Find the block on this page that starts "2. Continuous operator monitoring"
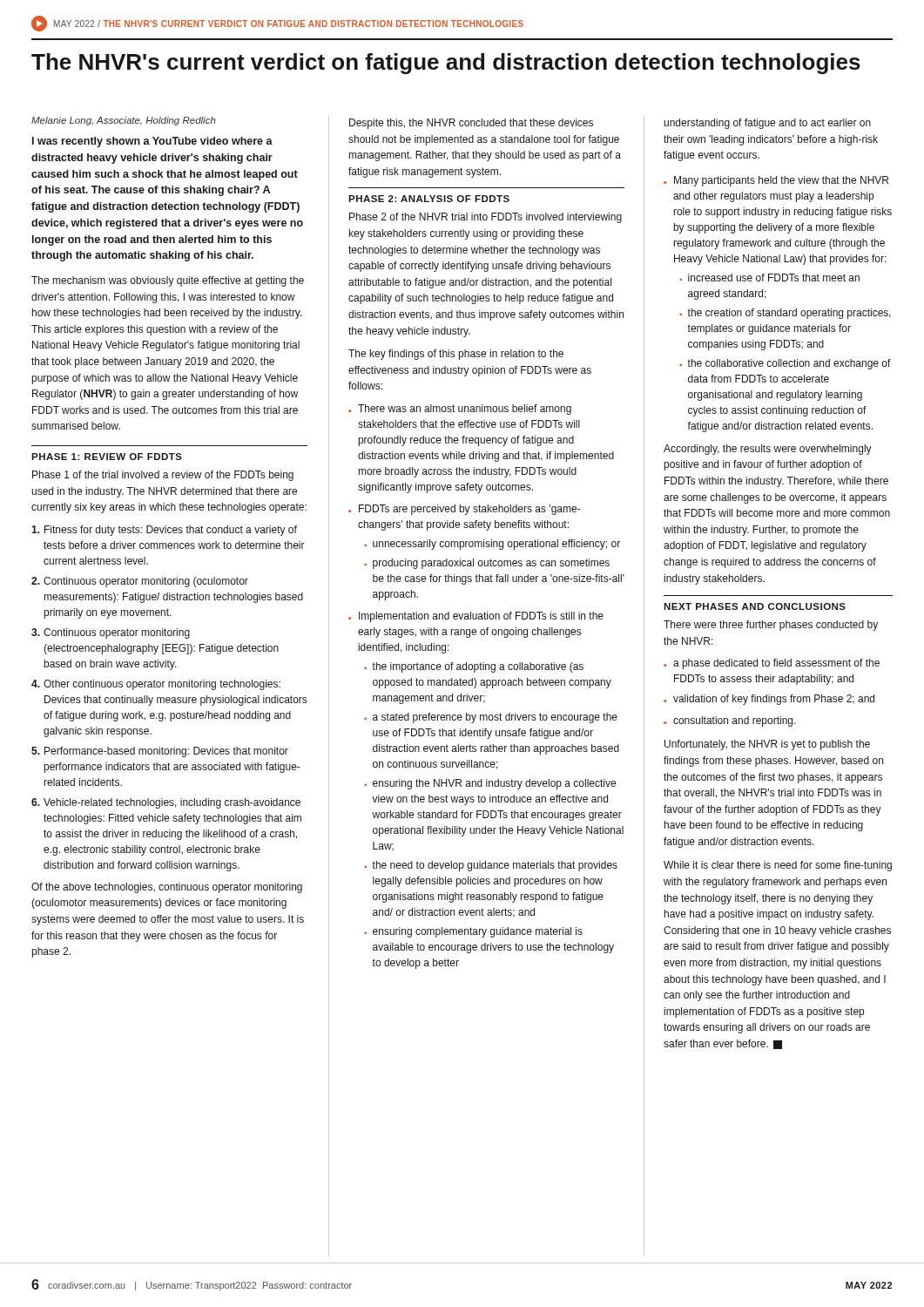This screenshot has width=924, height=1307. point(169,597)
